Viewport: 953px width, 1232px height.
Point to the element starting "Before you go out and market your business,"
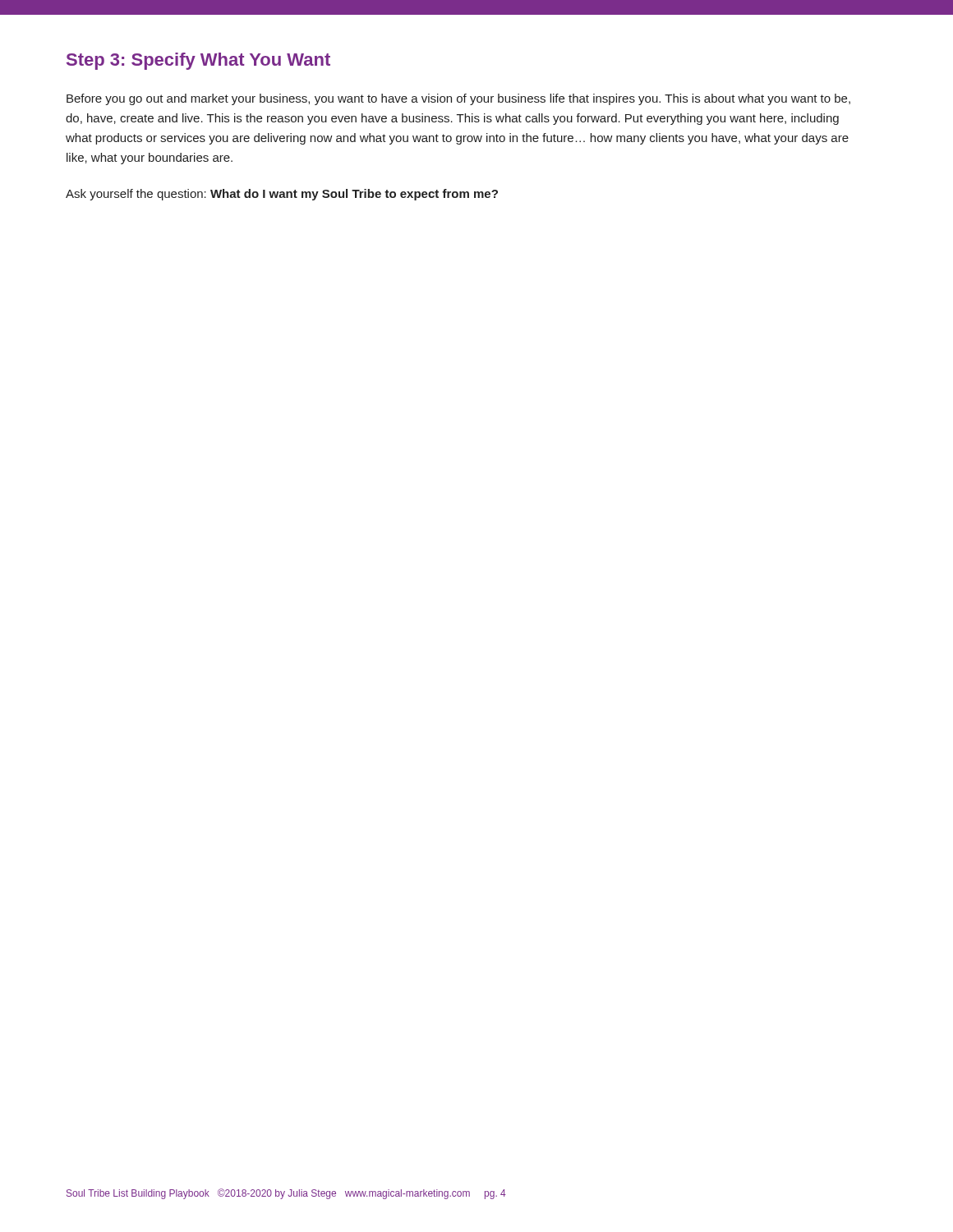(460, 128)
